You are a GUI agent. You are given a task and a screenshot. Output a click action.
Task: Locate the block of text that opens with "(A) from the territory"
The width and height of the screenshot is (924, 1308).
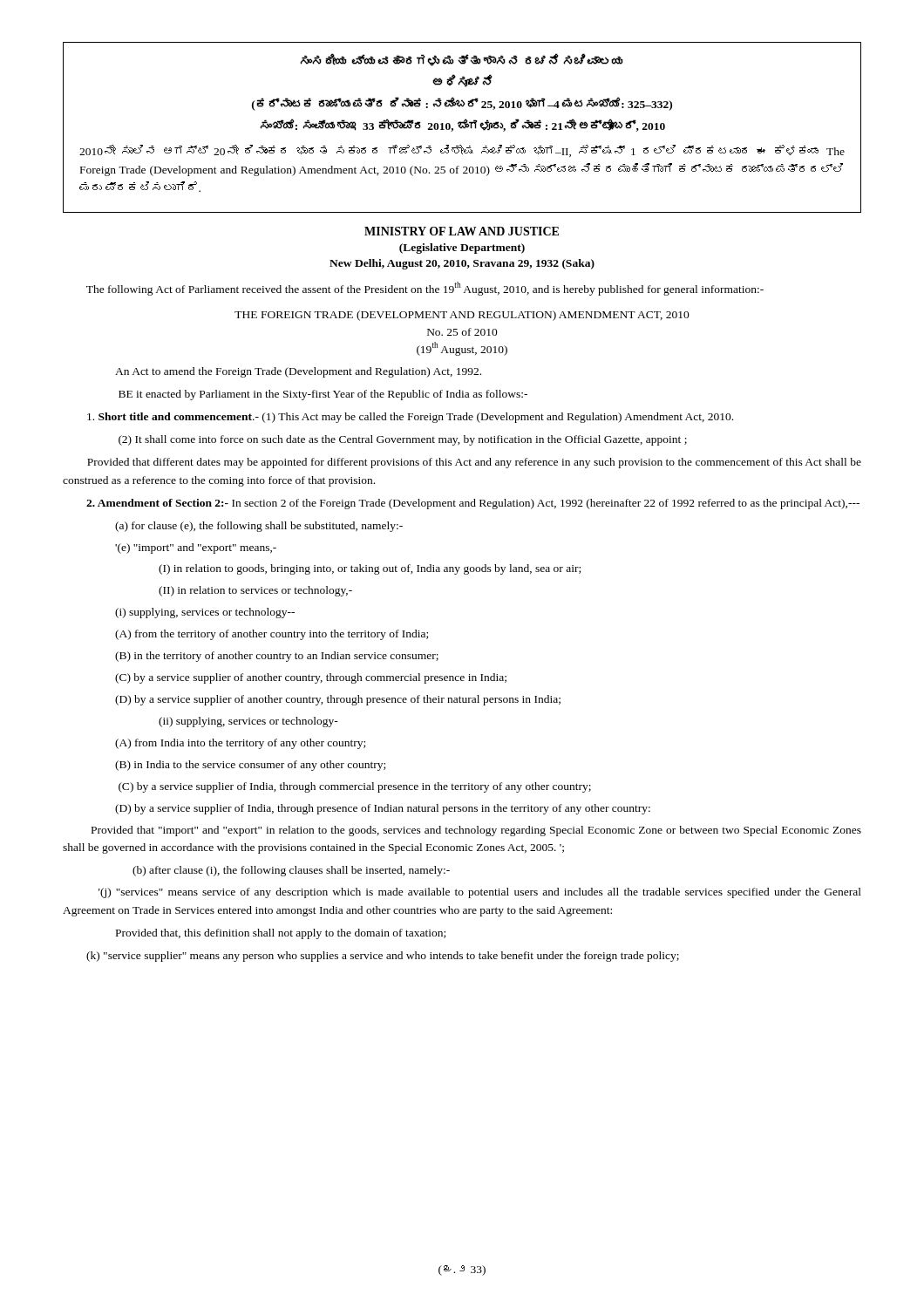[x=272, y=634]
